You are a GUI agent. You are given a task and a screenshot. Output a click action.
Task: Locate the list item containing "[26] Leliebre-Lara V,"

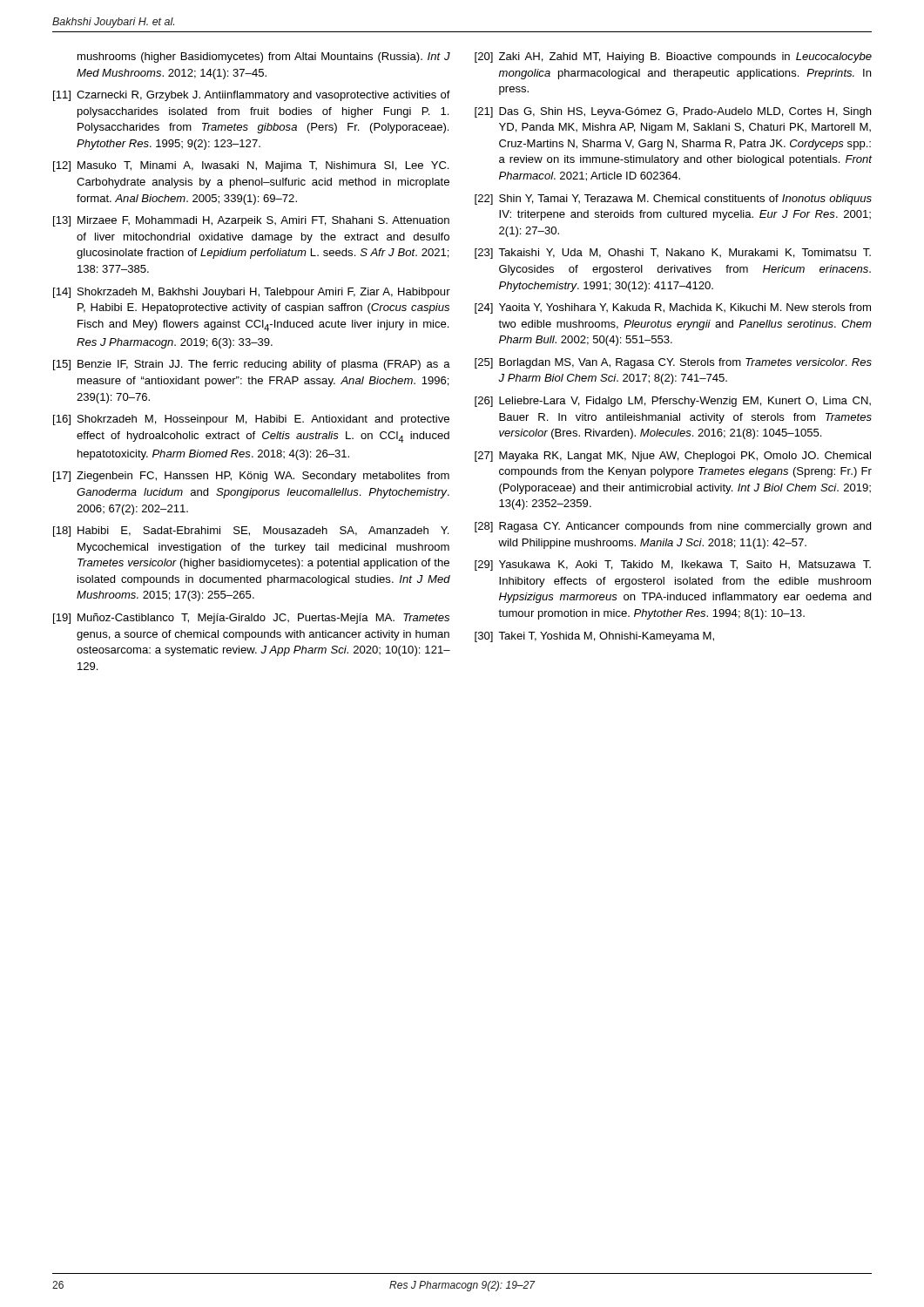coord(673,417)
